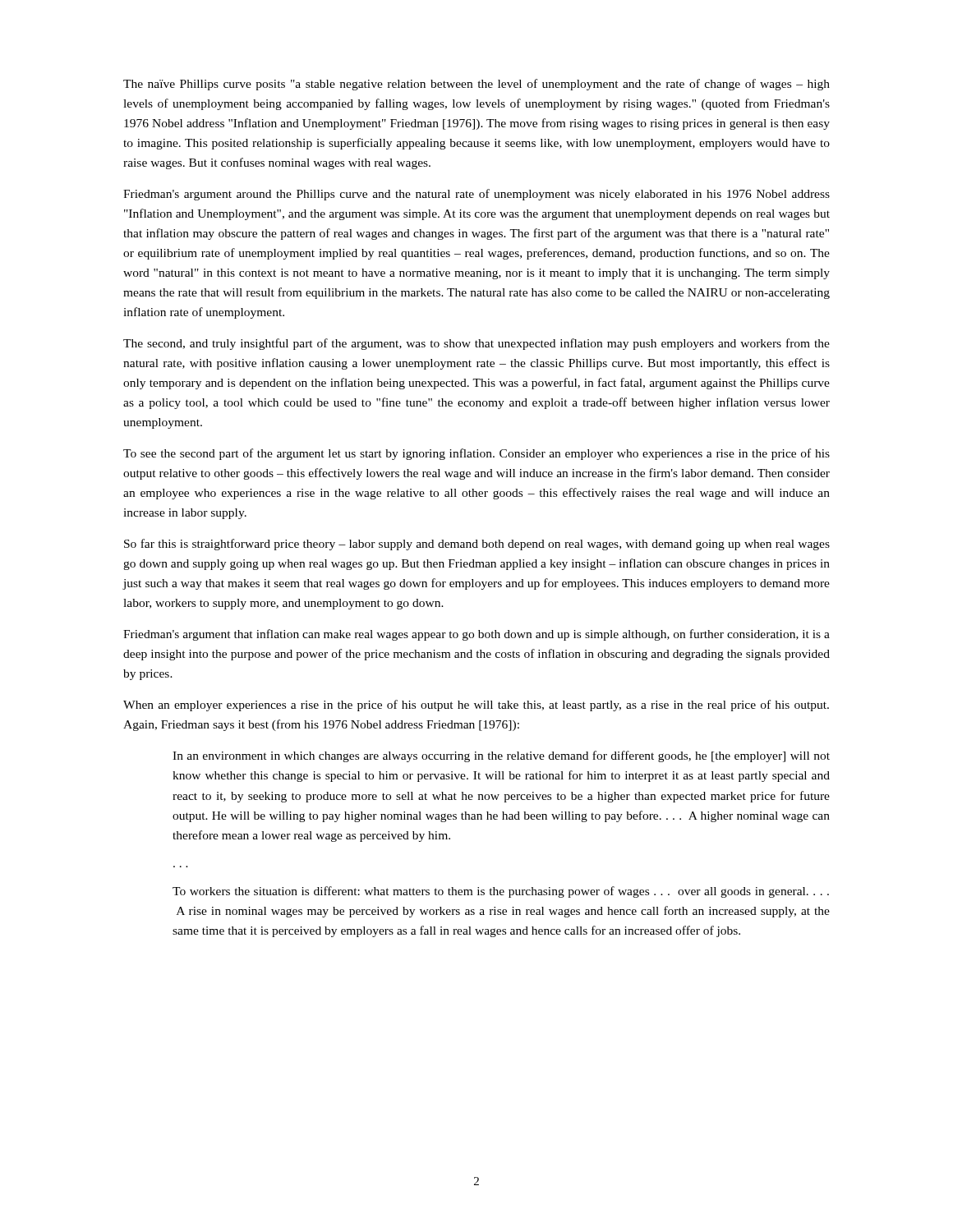This screenshot has height=1232, width=953.
Task: Select the element starting "In an environment in which"
Action: (501, 756)
